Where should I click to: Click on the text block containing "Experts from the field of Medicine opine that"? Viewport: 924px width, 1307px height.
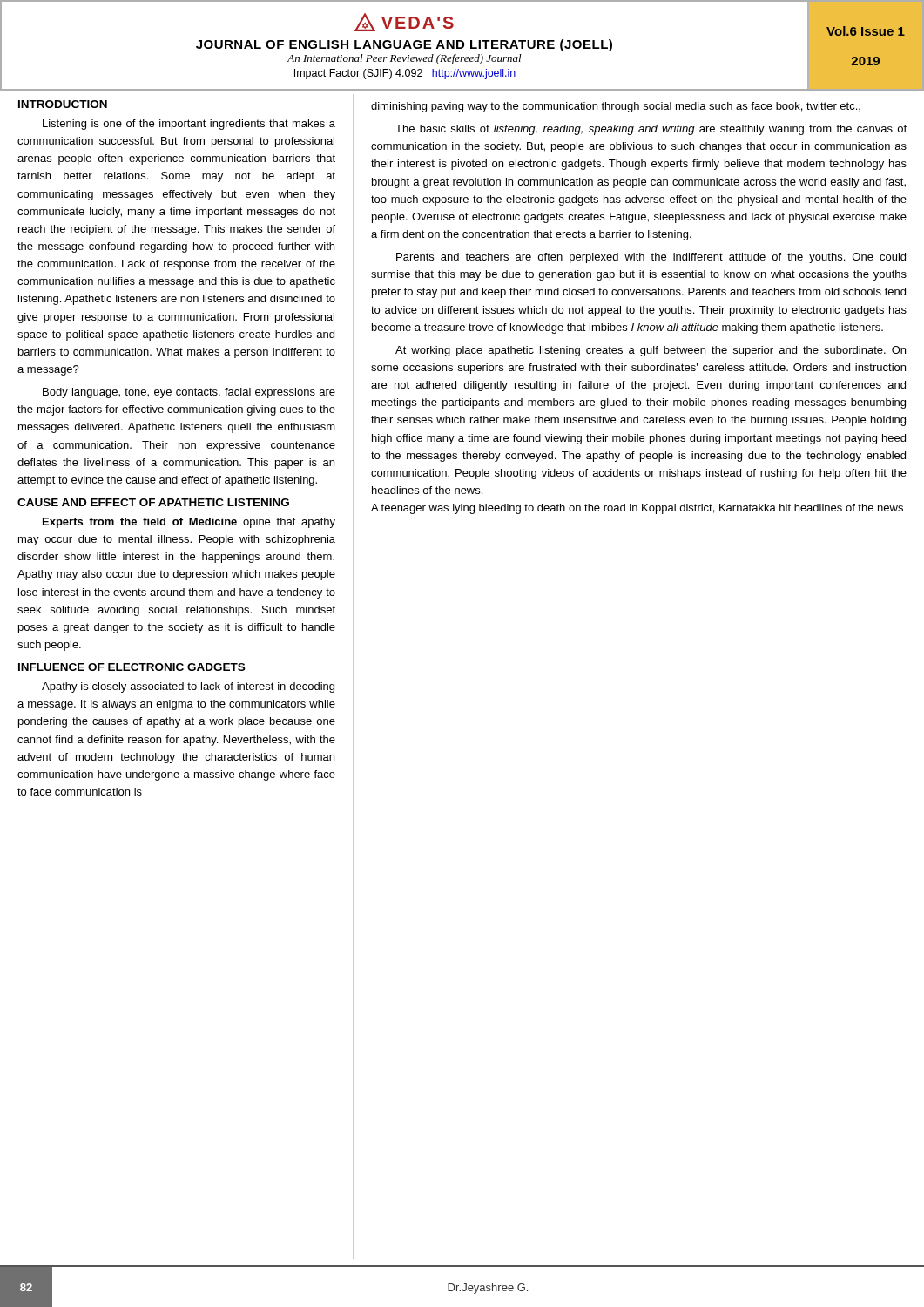[x=176, y=583]
